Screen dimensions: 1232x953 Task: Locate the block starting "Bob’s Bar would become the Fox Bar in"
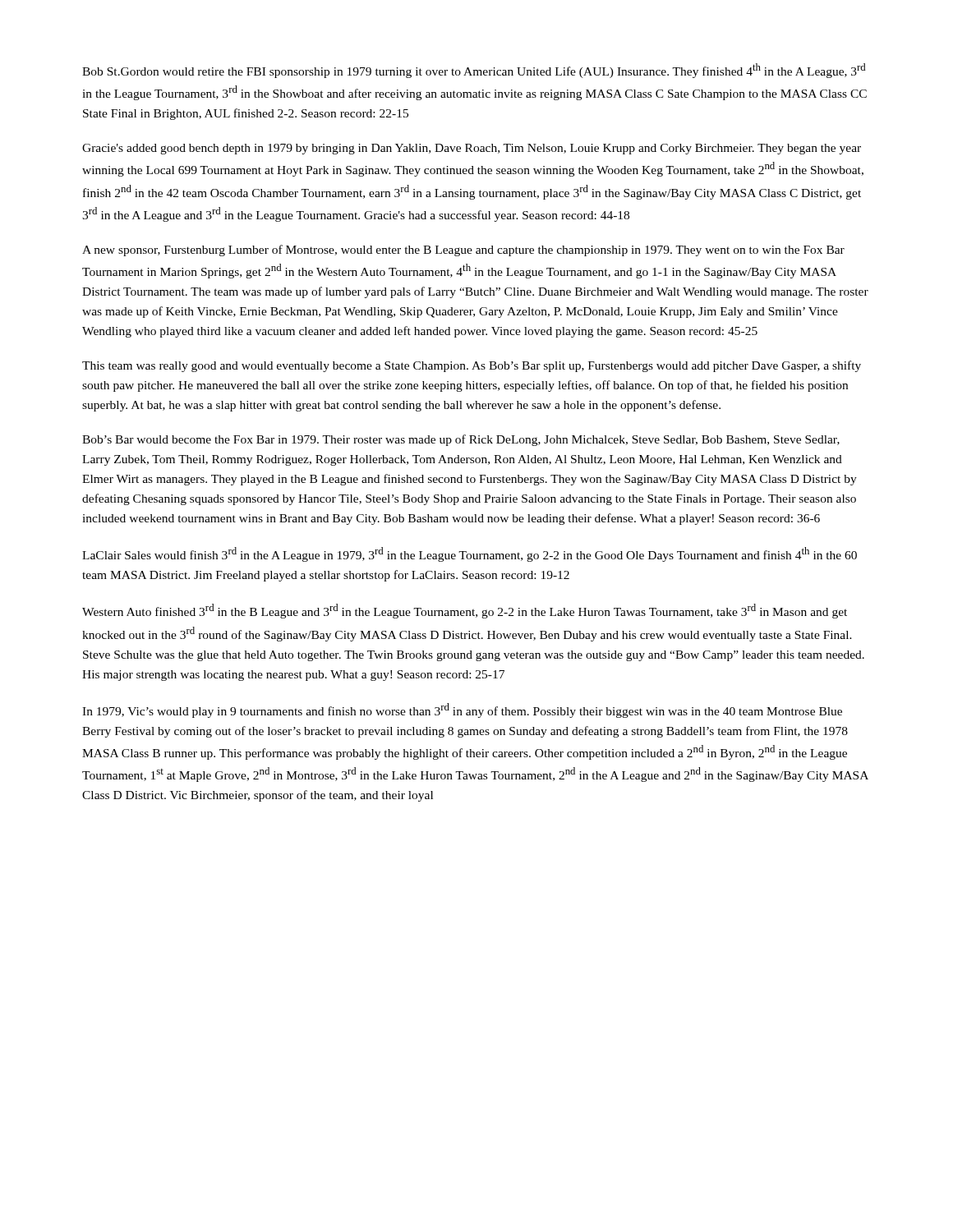tap(469, 479)
